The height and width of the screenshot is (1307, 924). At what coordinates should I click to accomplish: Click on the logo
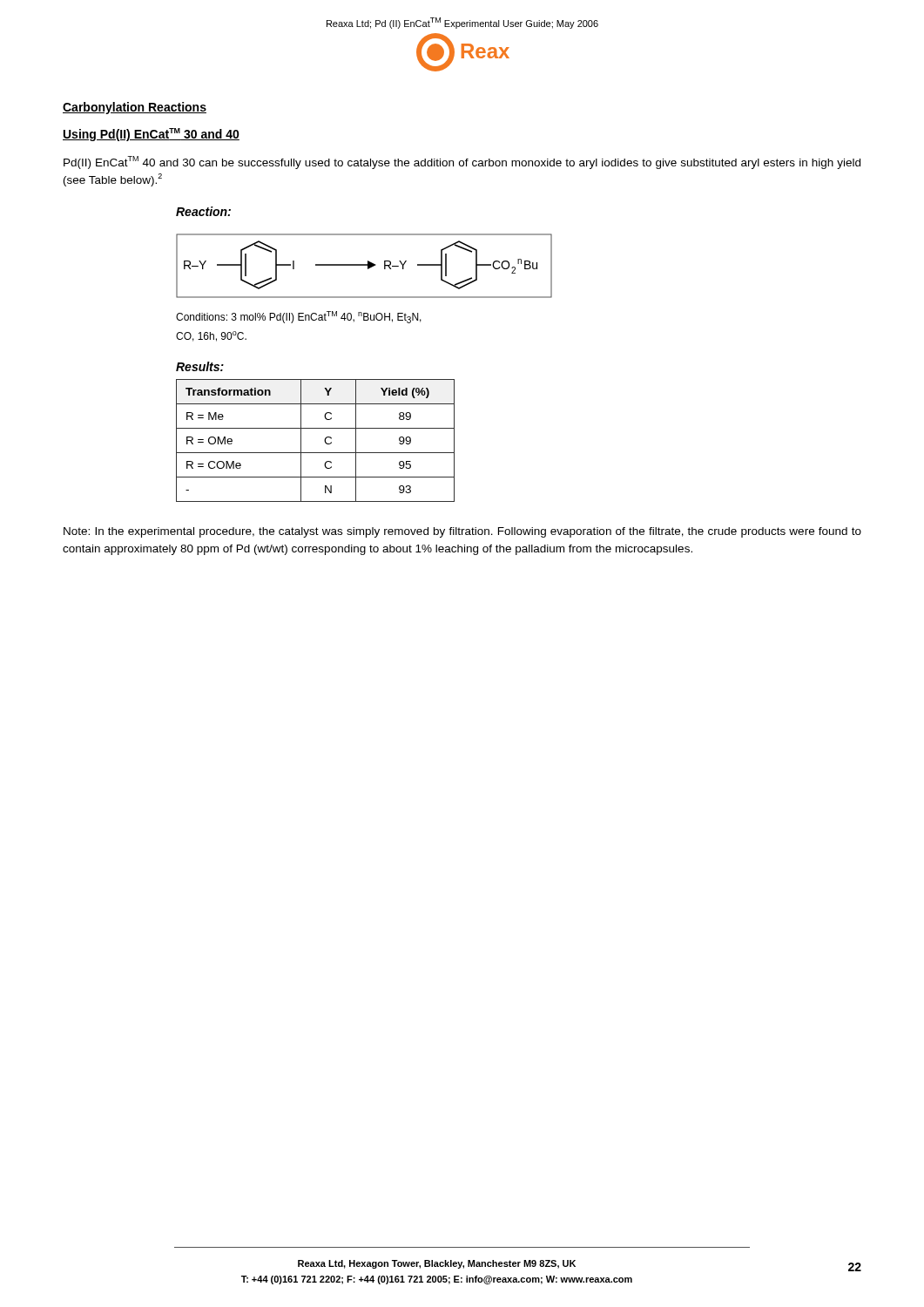(462, 52)
